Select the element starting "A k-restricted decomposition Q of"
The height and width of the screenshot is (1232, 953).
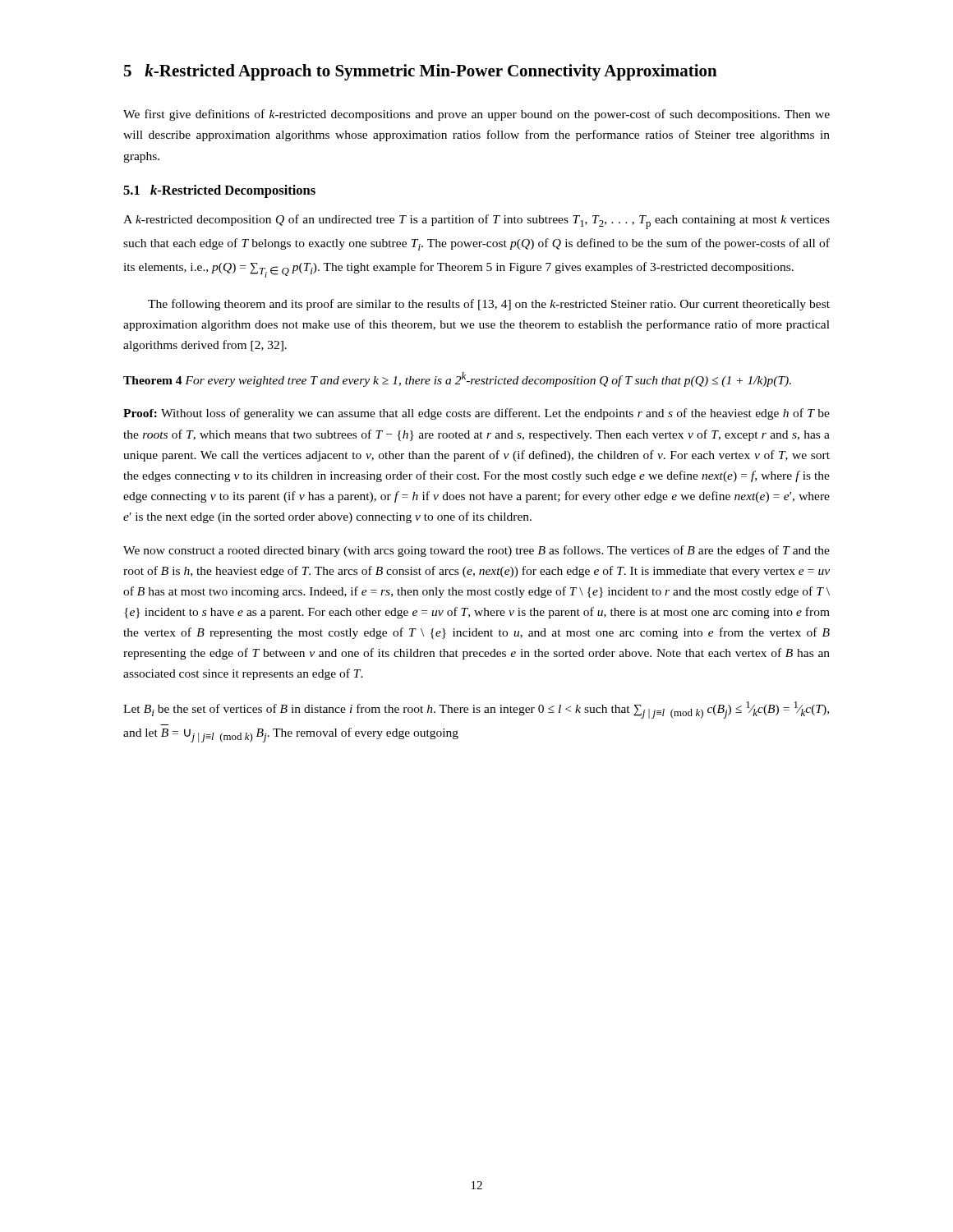[476, 245]
